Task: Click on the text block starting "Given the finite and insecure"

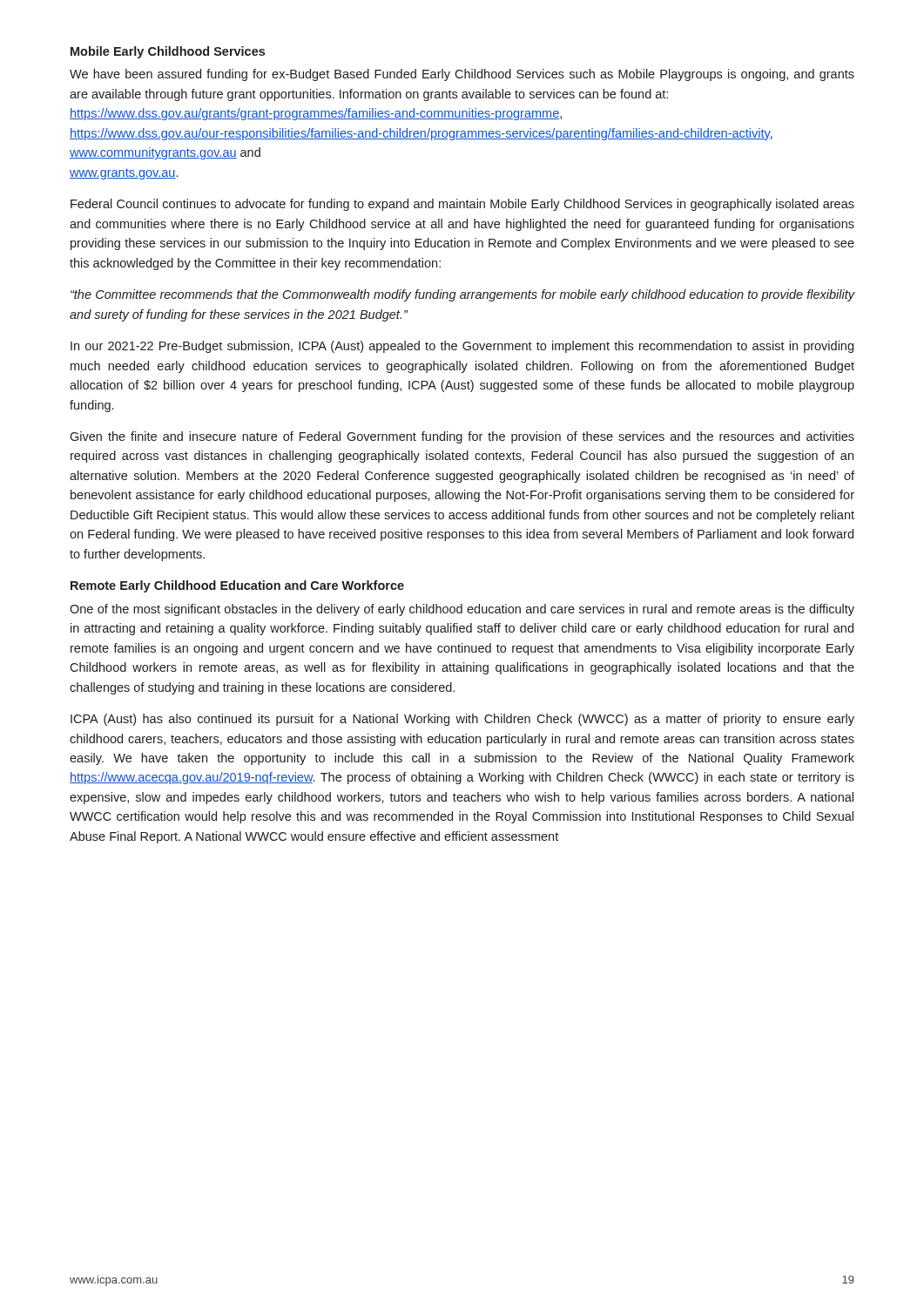Action: [462, 495]
